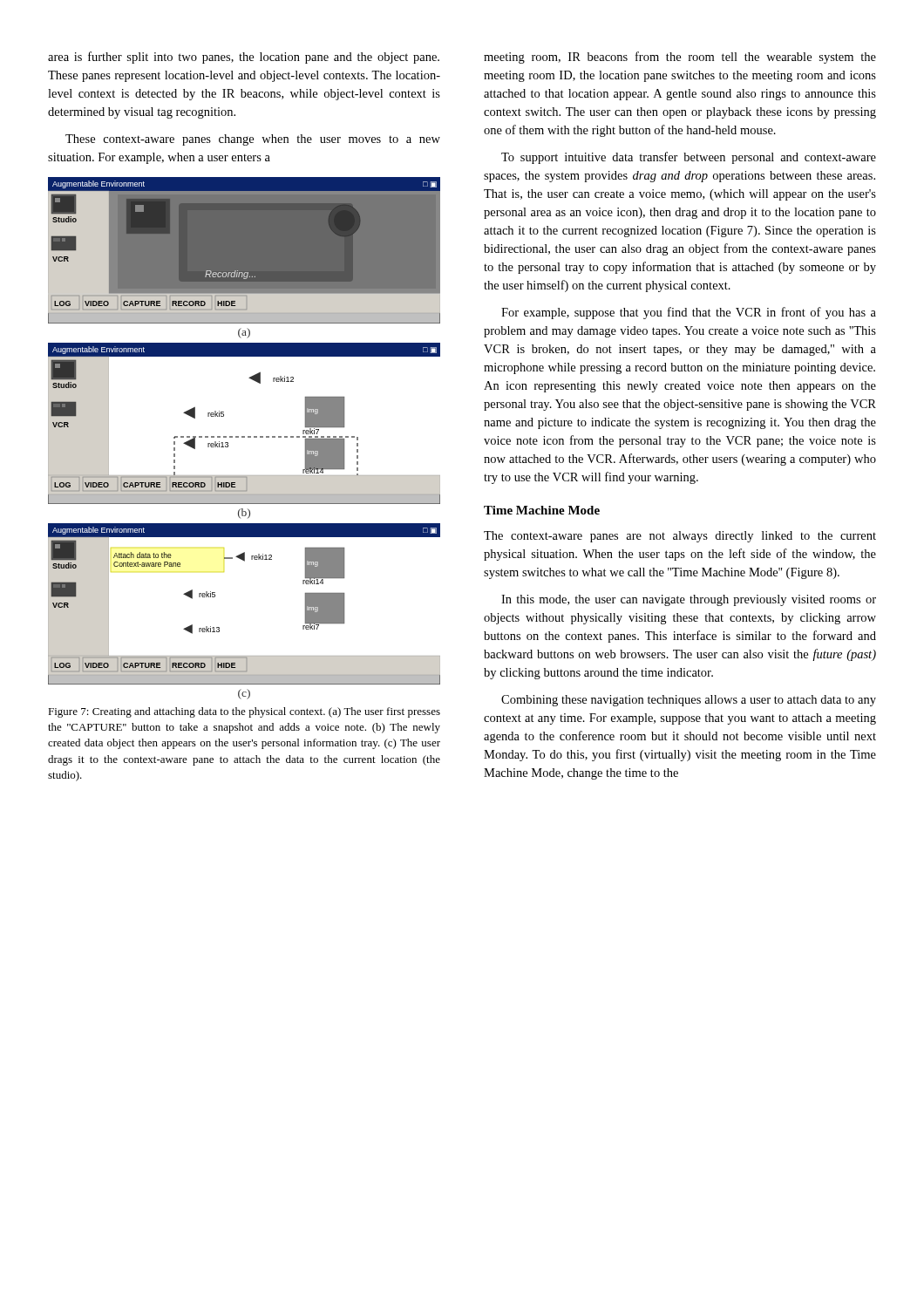This screenshot has height=1308, width=924.
Task: Point to the block beginning "The context-aware panes are not always"
Action: pyautogui.click(x=680, y=554)
